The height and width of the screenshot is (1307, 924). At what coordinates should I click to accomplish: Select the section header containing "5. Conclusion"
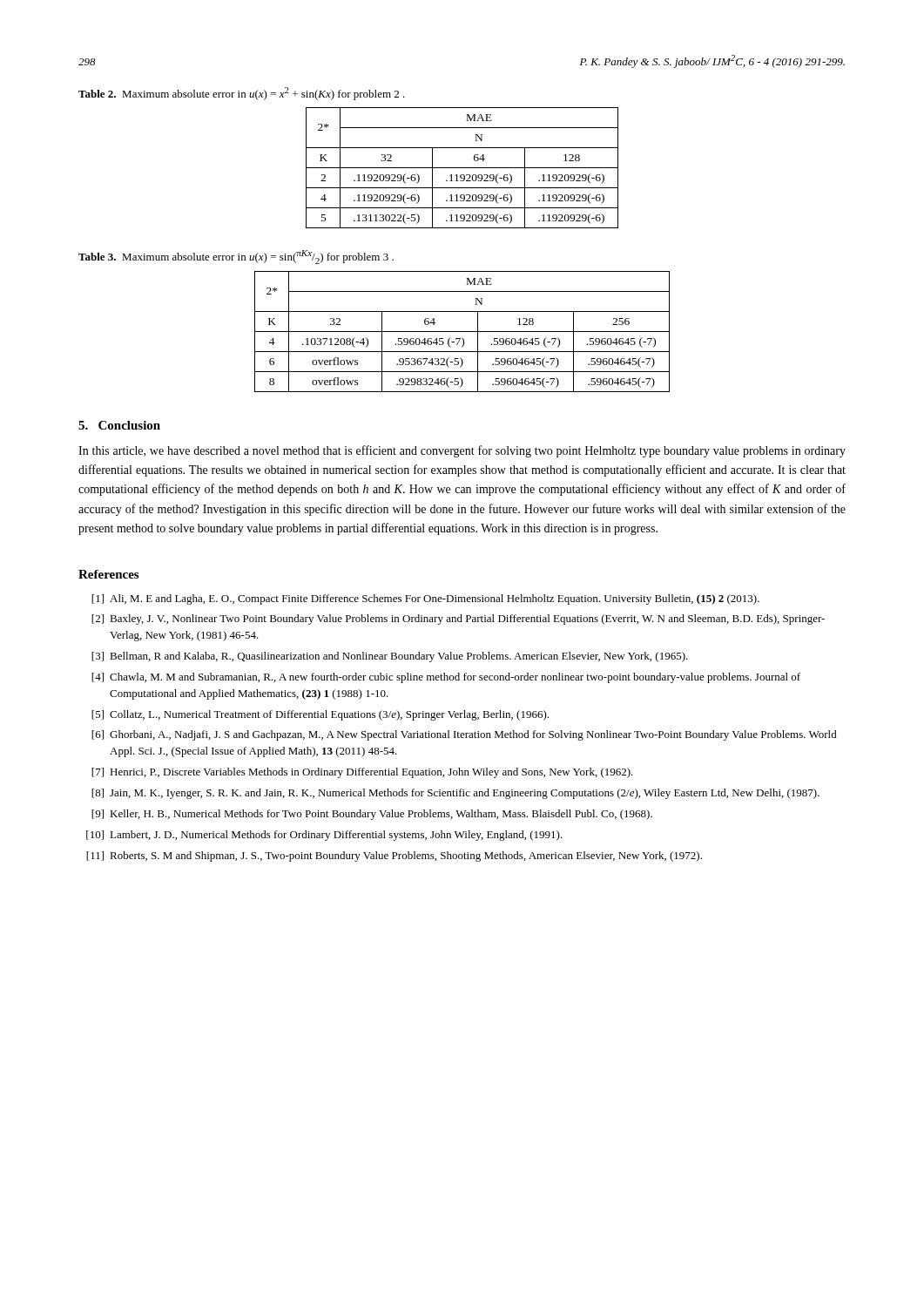[119, 425]
